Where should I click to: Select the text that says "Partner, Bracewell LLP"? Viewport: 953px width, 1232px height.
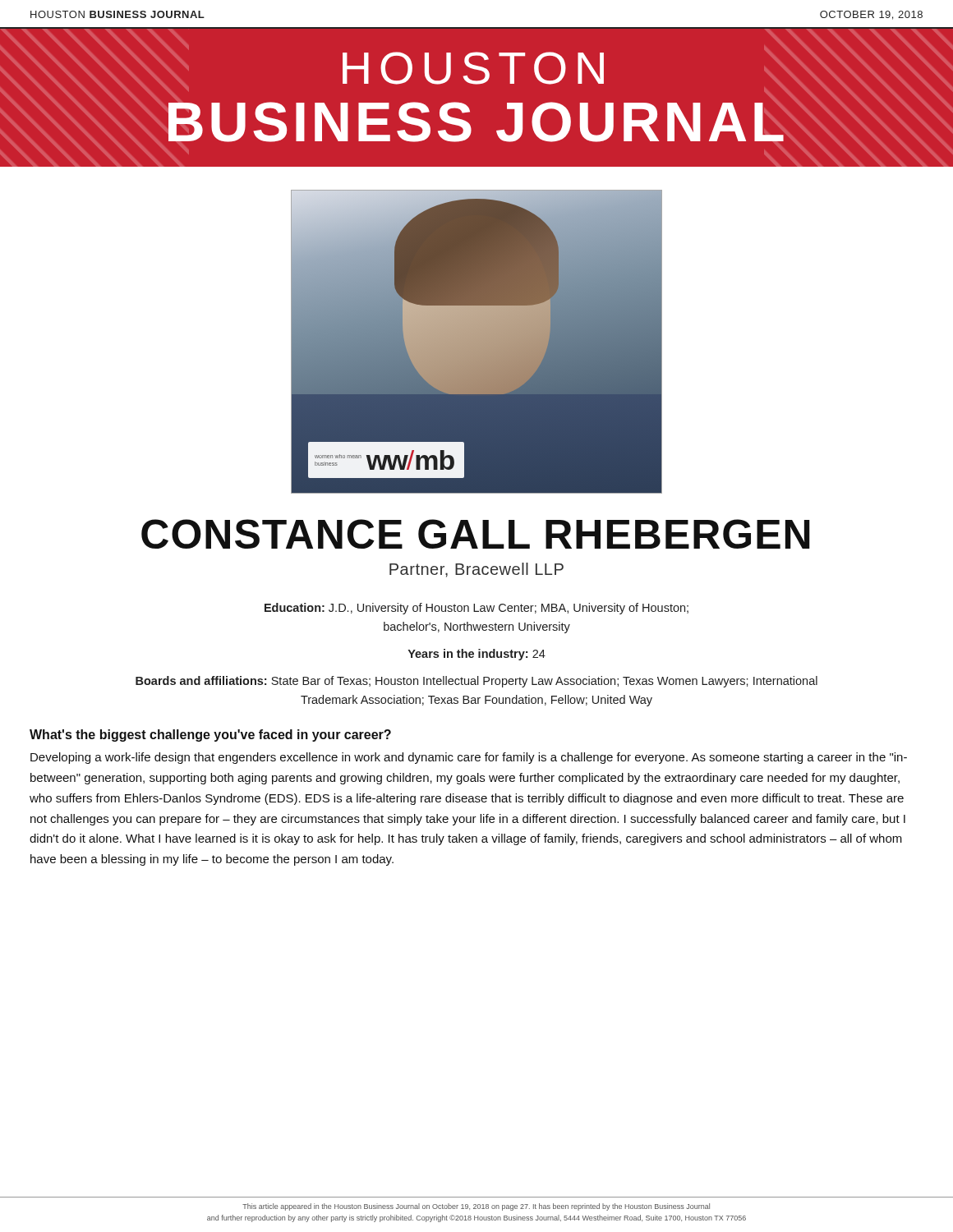[x=476, y=569]
